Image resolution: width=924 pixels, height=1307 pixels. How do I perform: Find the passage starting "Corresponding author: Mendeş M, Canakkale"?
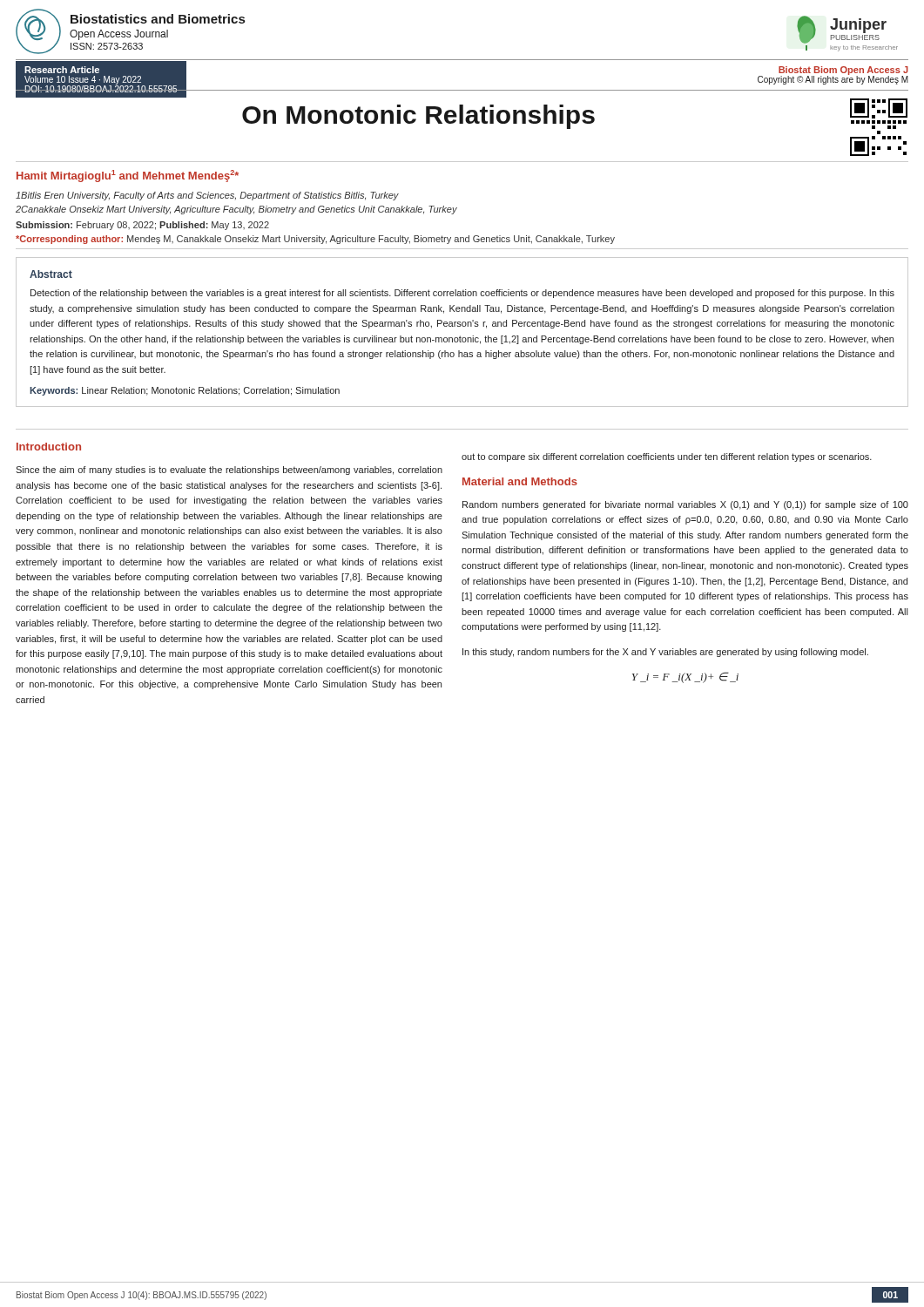pos(315,239)
